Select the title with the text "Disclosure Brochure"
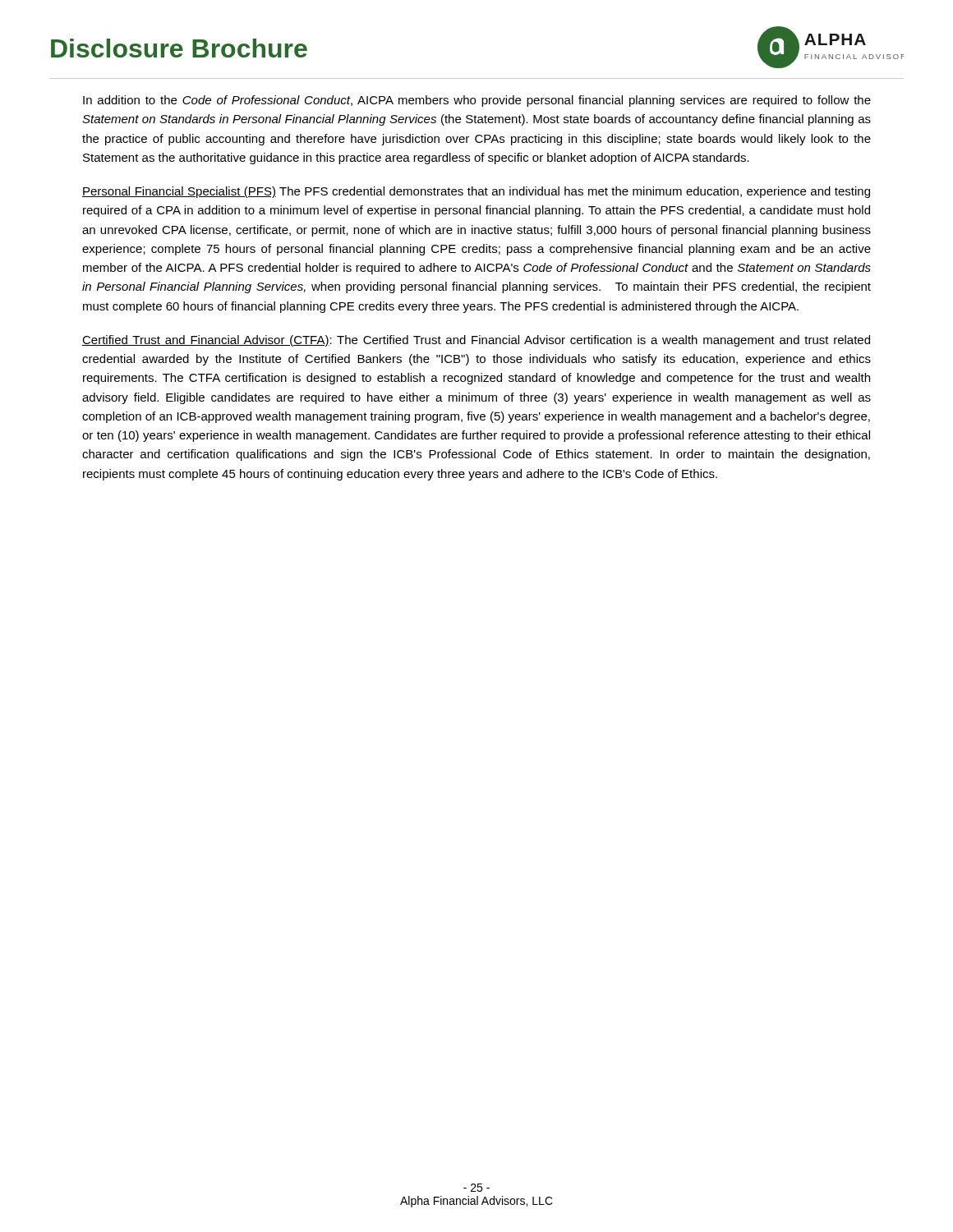Image resolution: width=953 pixels, height=1232 pixels. tap(179, 48)
